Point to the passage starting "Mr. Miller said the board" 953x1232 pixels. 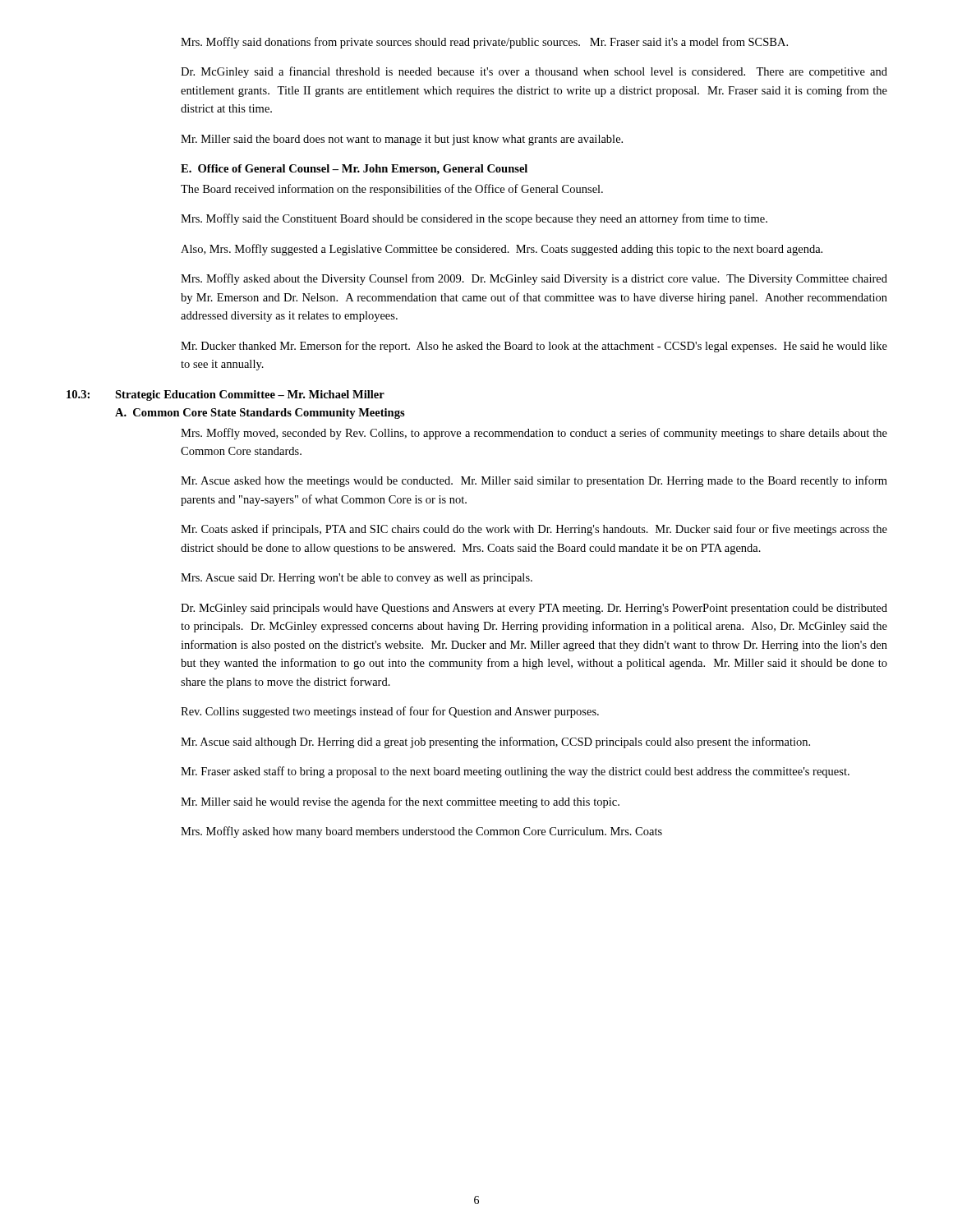[x=402, y=139]
